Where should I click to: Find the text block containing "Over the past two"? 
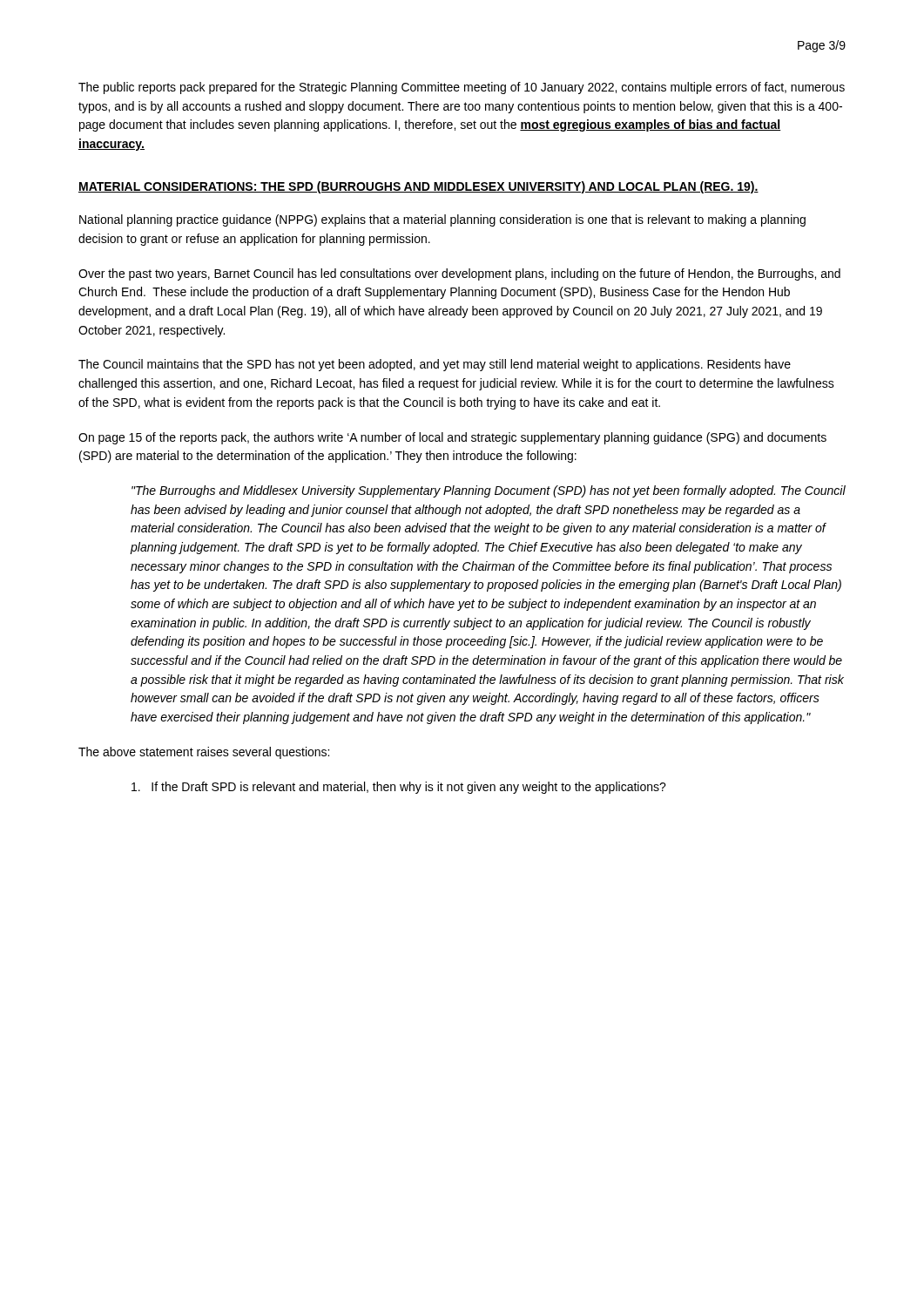pos(460,302)
